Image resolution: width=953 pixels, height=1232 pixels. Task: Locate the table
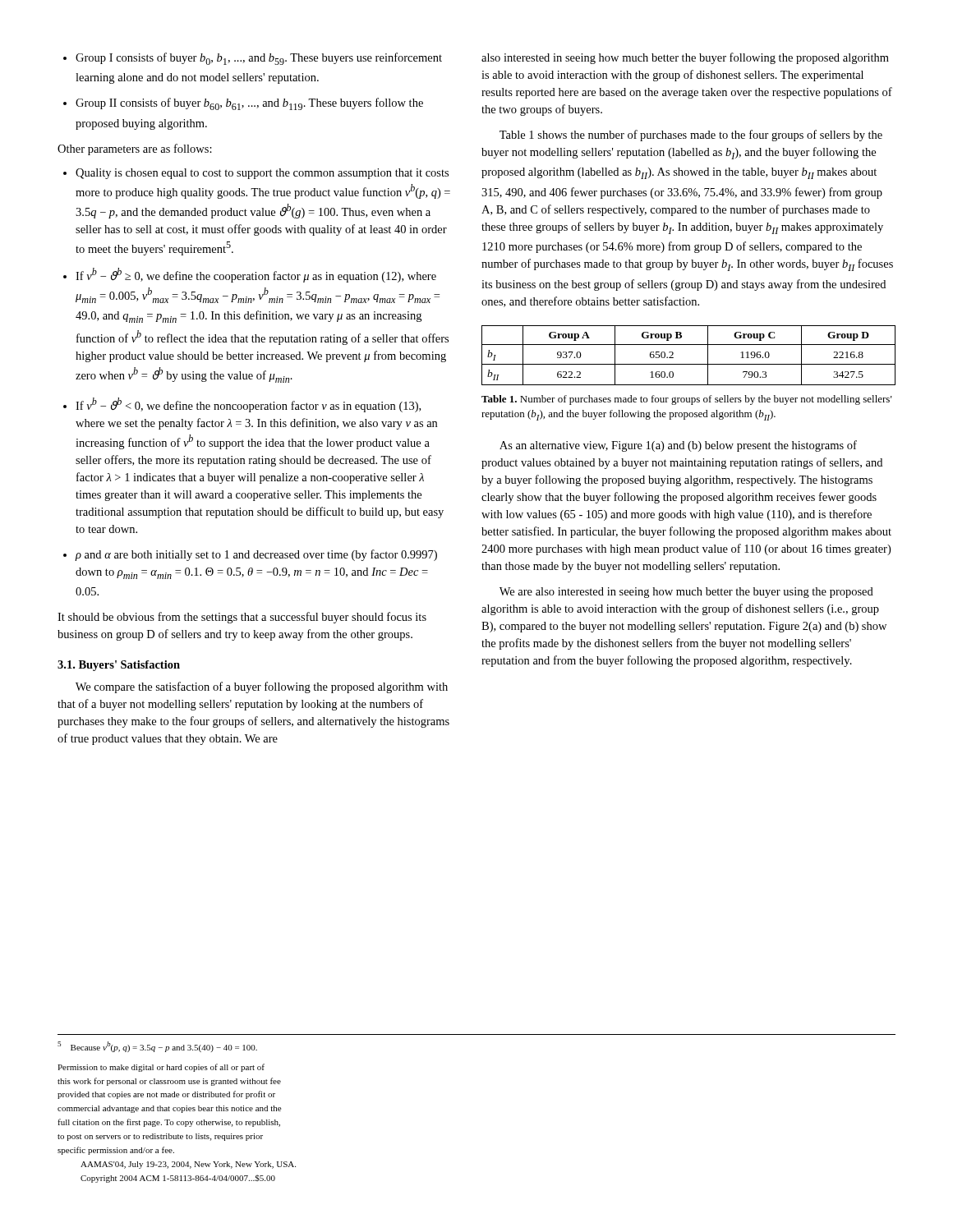tap(688, 355)
